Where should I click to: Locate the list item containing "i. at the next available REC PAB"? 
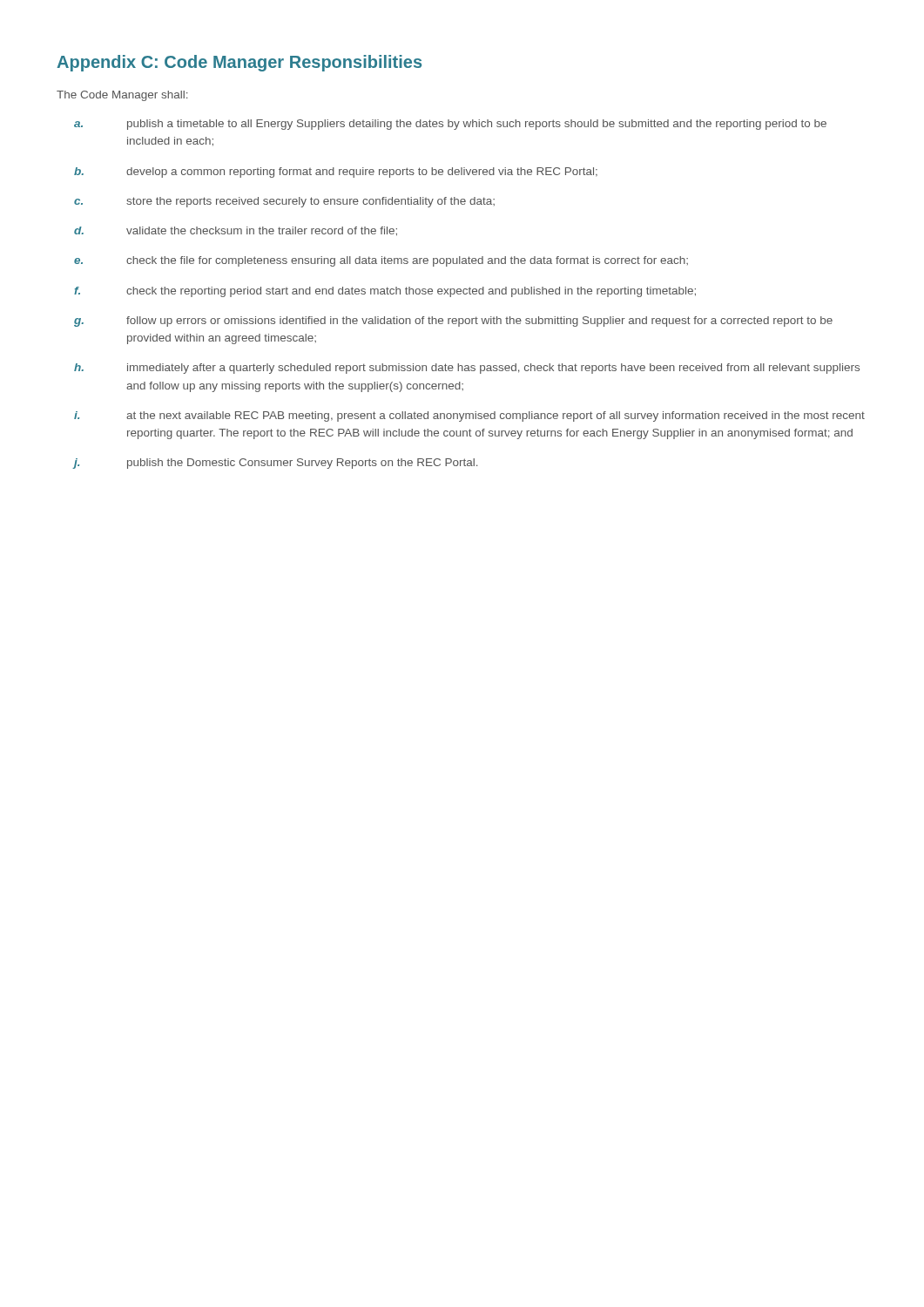tap(471, 424)
